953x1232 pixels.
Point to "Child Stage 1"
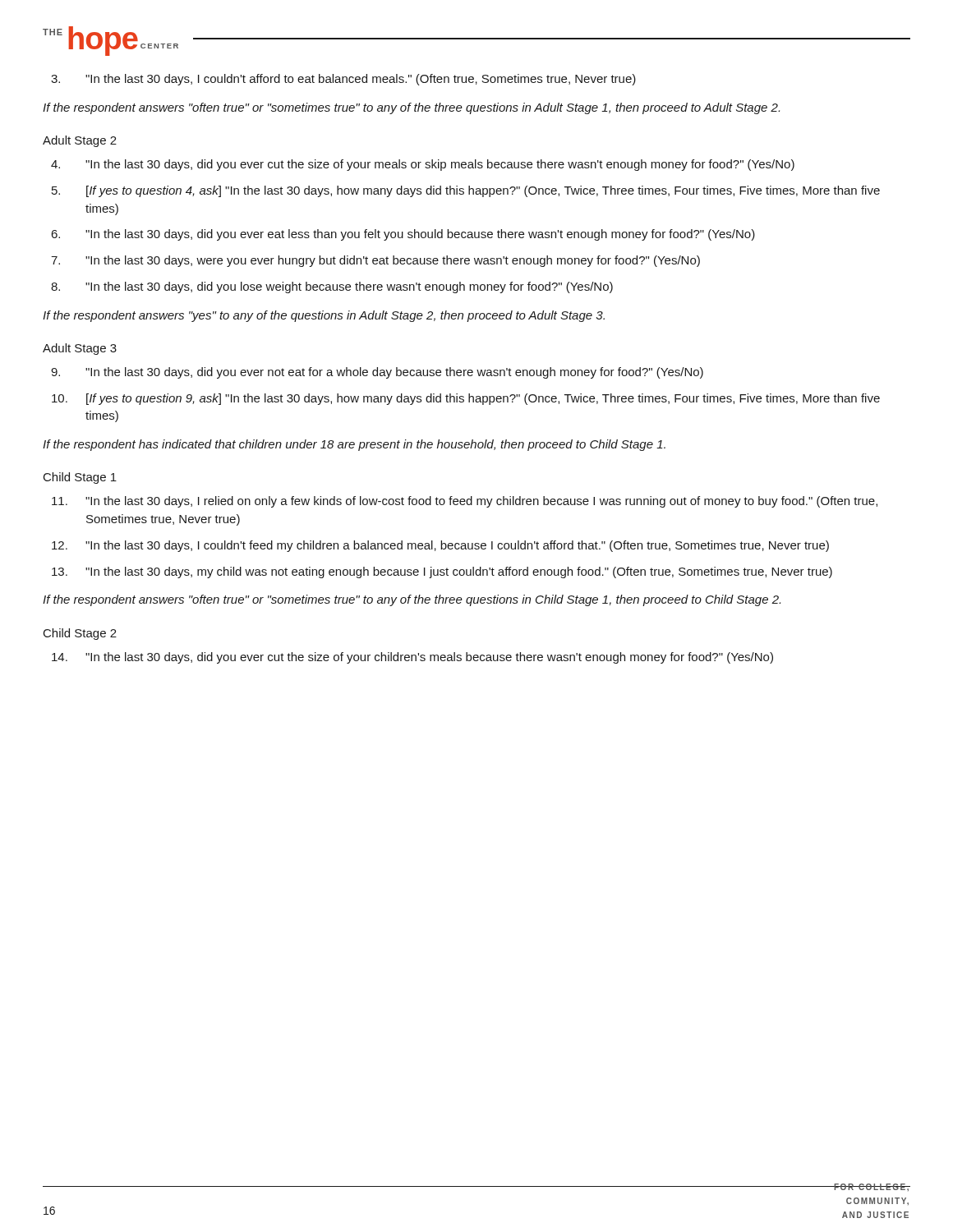tap(80, 477)
